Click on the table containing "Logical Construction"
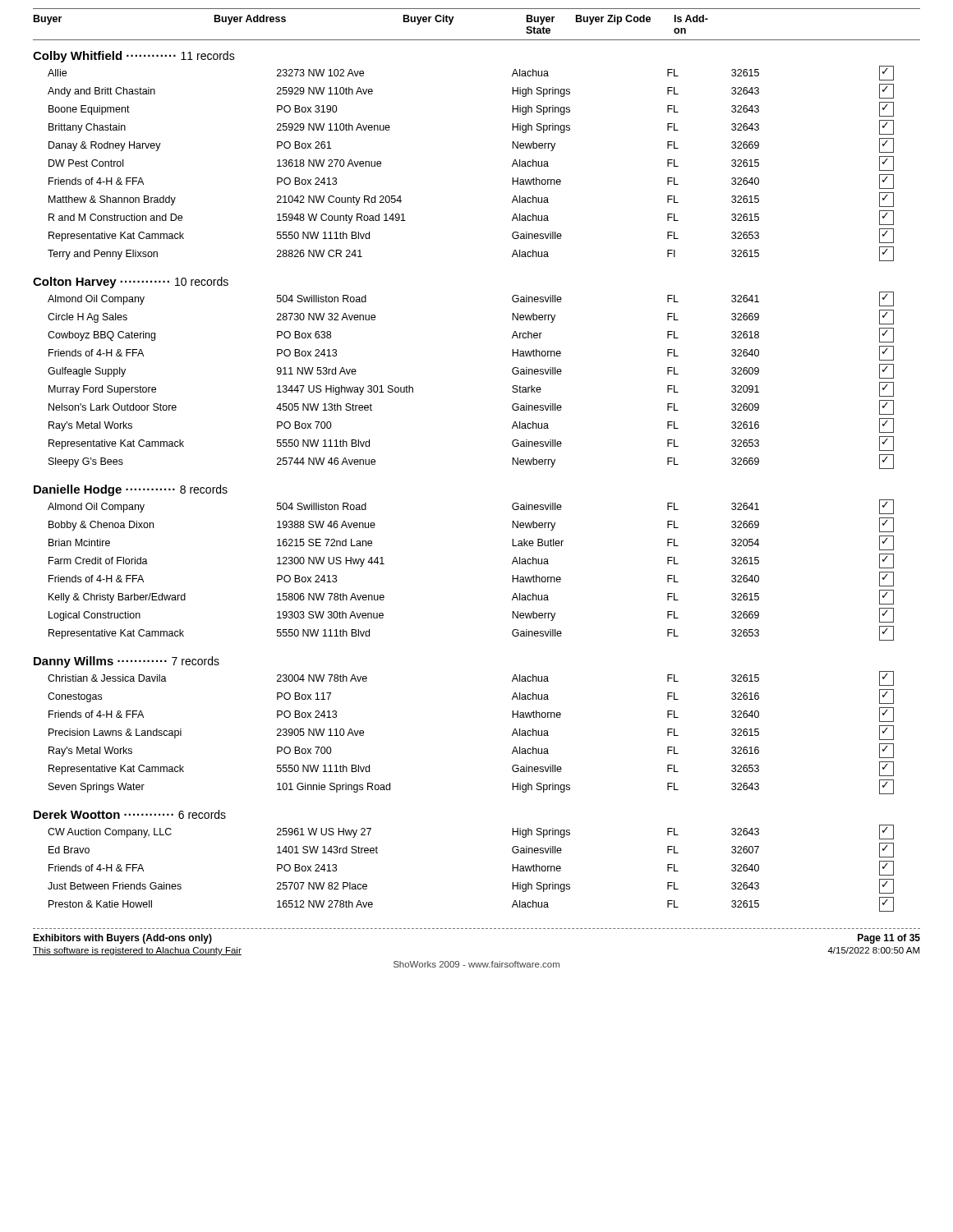Image resolution: width=953 pixels, height=1232 pixels. click(x=476, y=570)
